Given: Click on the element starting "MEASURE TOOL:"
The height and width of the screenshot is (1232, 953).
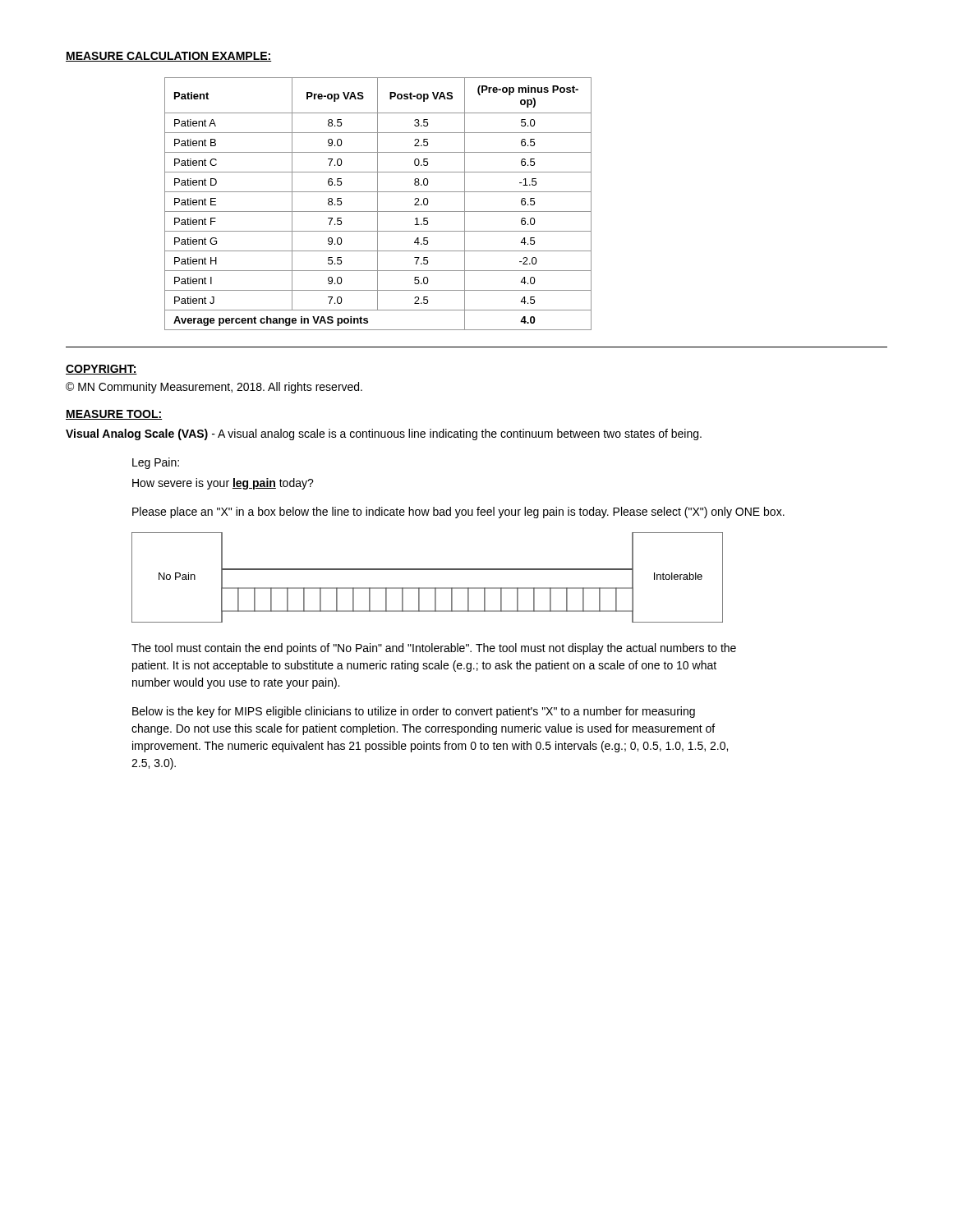Looking at the screenshot, I should pos(114,414).
